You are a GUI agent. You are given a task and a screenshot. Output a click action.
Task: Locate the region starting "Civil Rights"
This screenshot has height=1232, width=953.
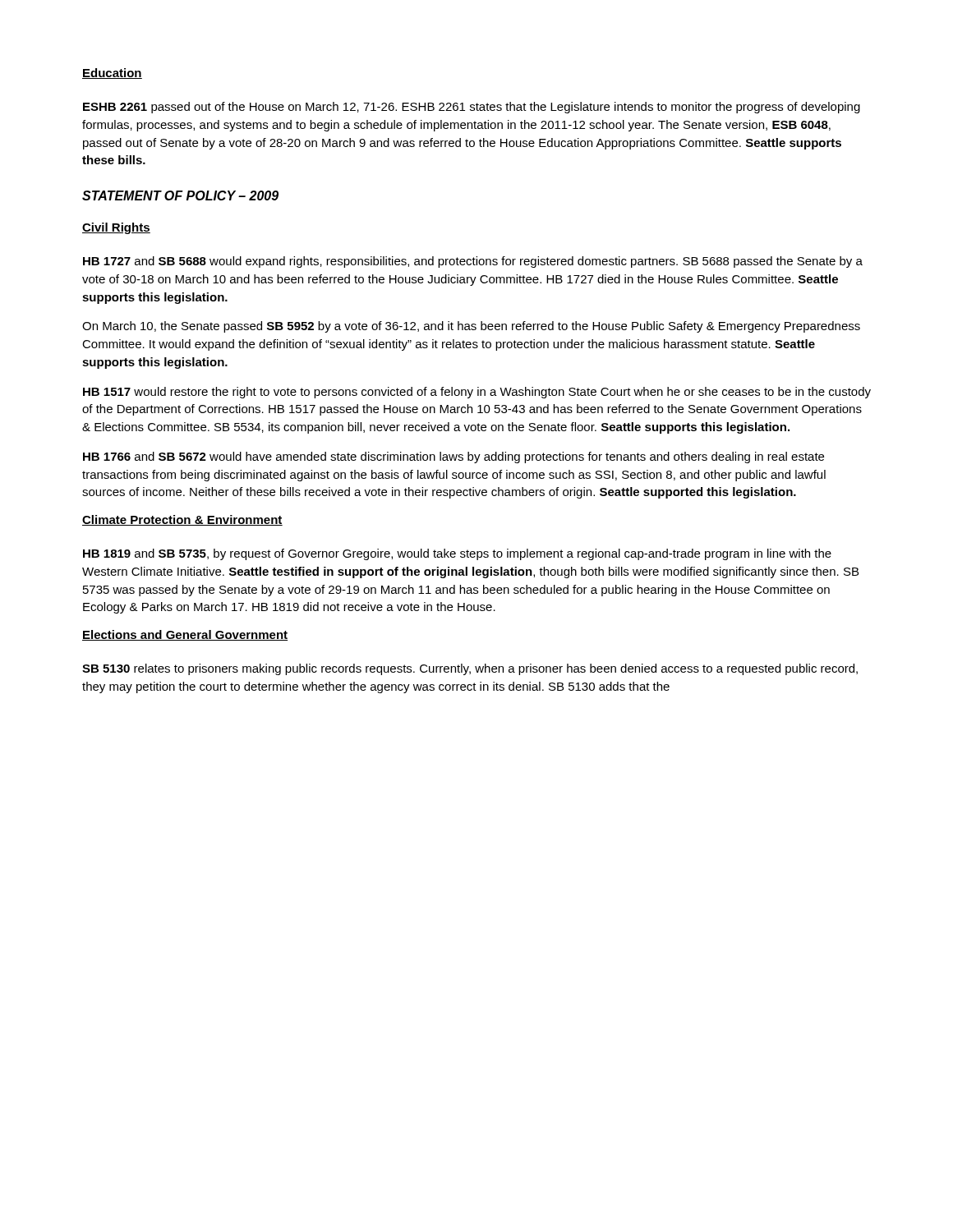(116, 227)
